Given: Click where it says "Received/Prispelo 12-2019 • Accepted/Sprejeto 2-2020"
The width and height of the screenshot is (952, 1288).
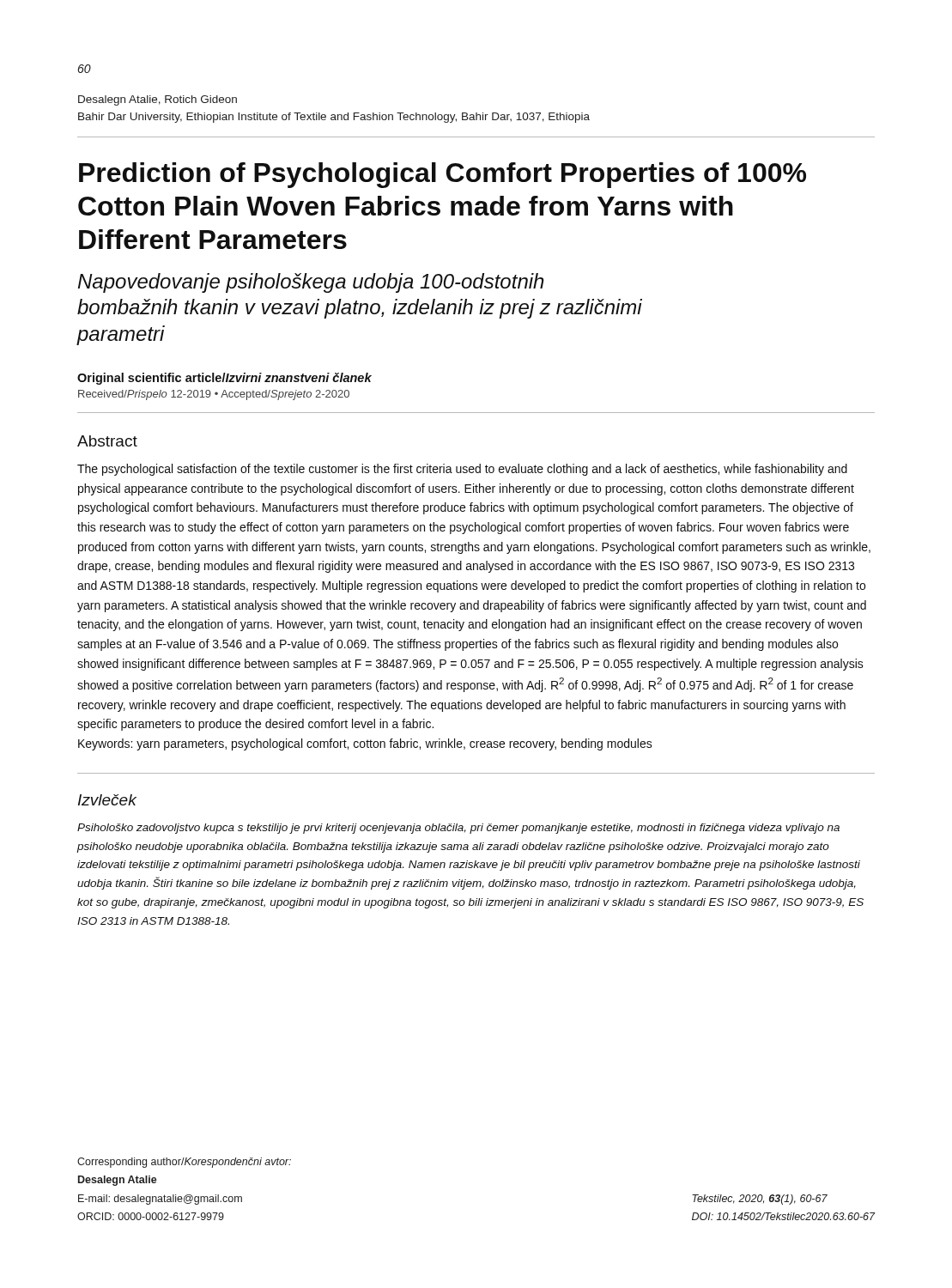Looking at the screenshot, I should [x=214, y=394].
